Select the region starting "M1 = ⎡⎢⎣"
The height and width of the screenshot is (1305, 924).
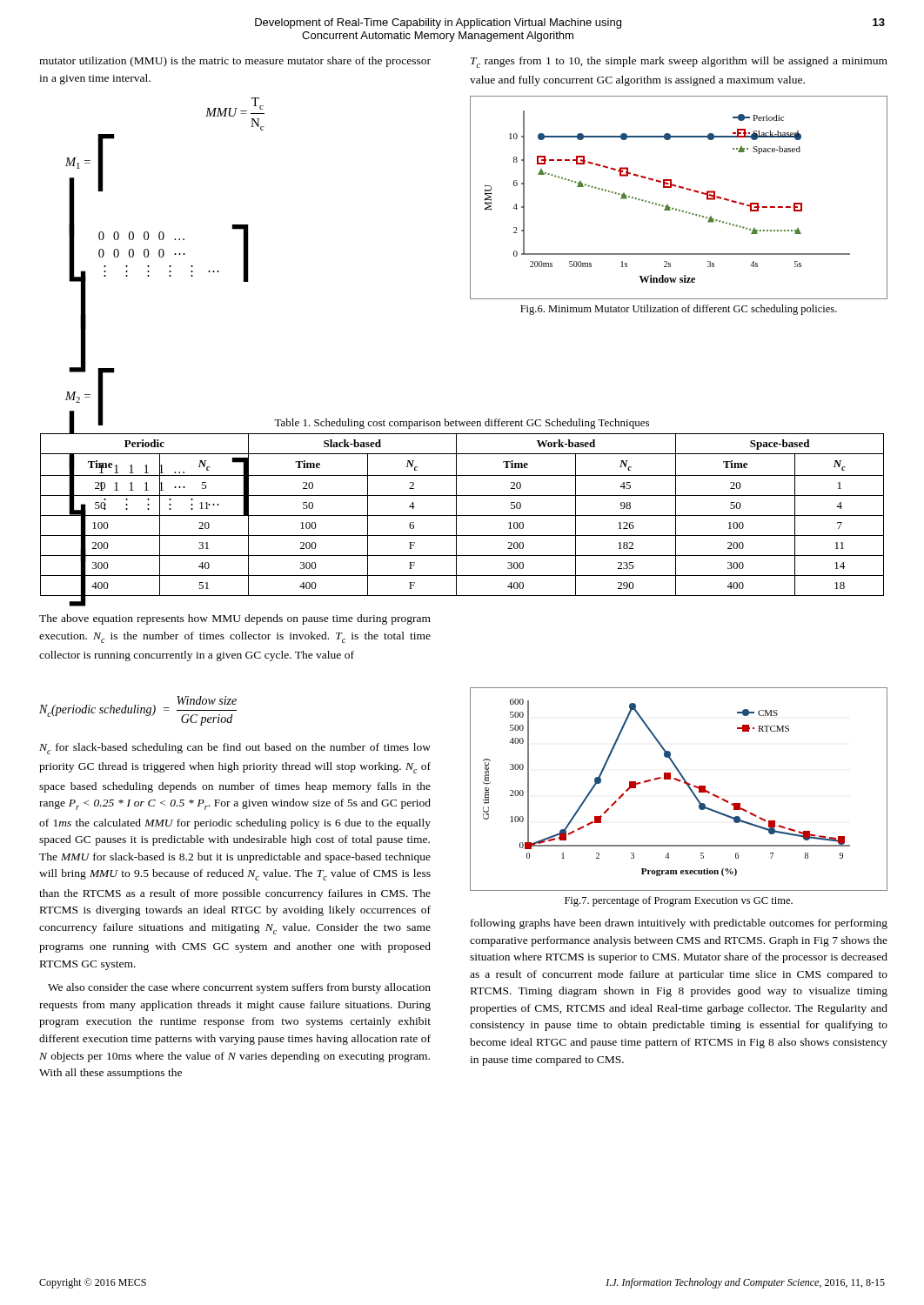pyautogui.click(x=159, y=254)
